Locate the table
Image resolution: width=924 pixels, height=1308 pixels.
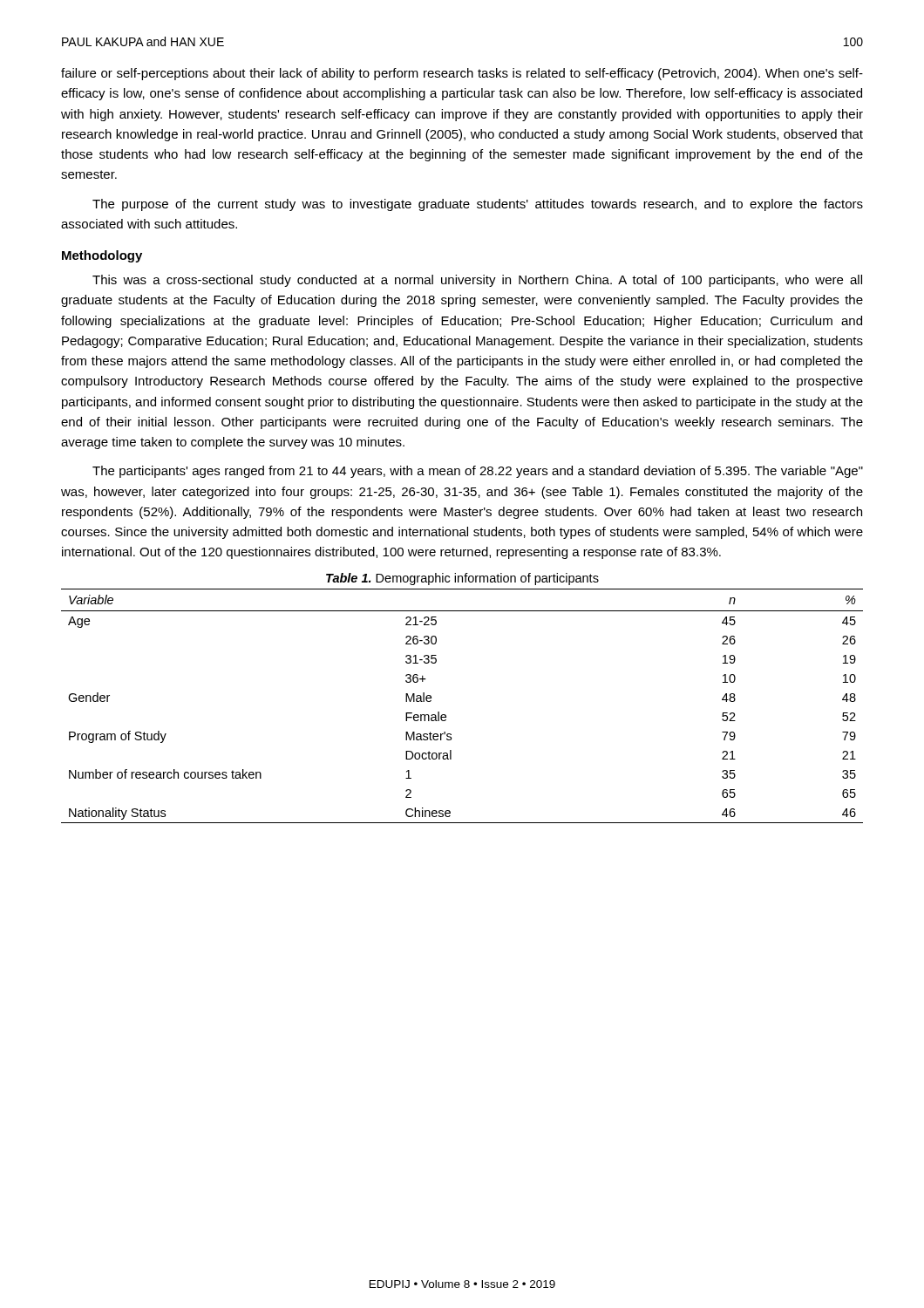pos(462,705)
